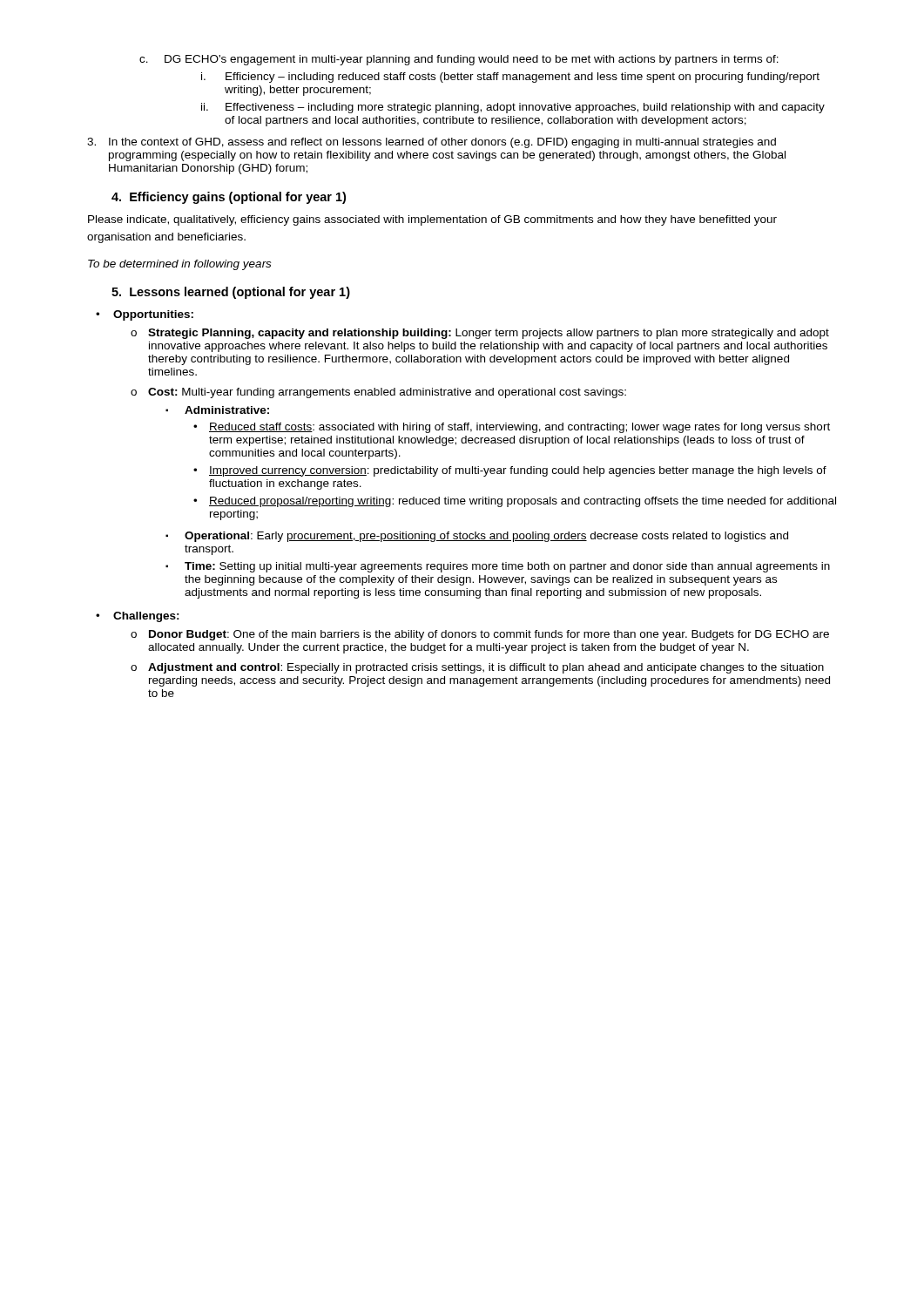The image size is (924, 1307).
Task: Click on the list item with the text "▪ Administrative: • Reduced staff costs: associated"
Action: [501, 464]
